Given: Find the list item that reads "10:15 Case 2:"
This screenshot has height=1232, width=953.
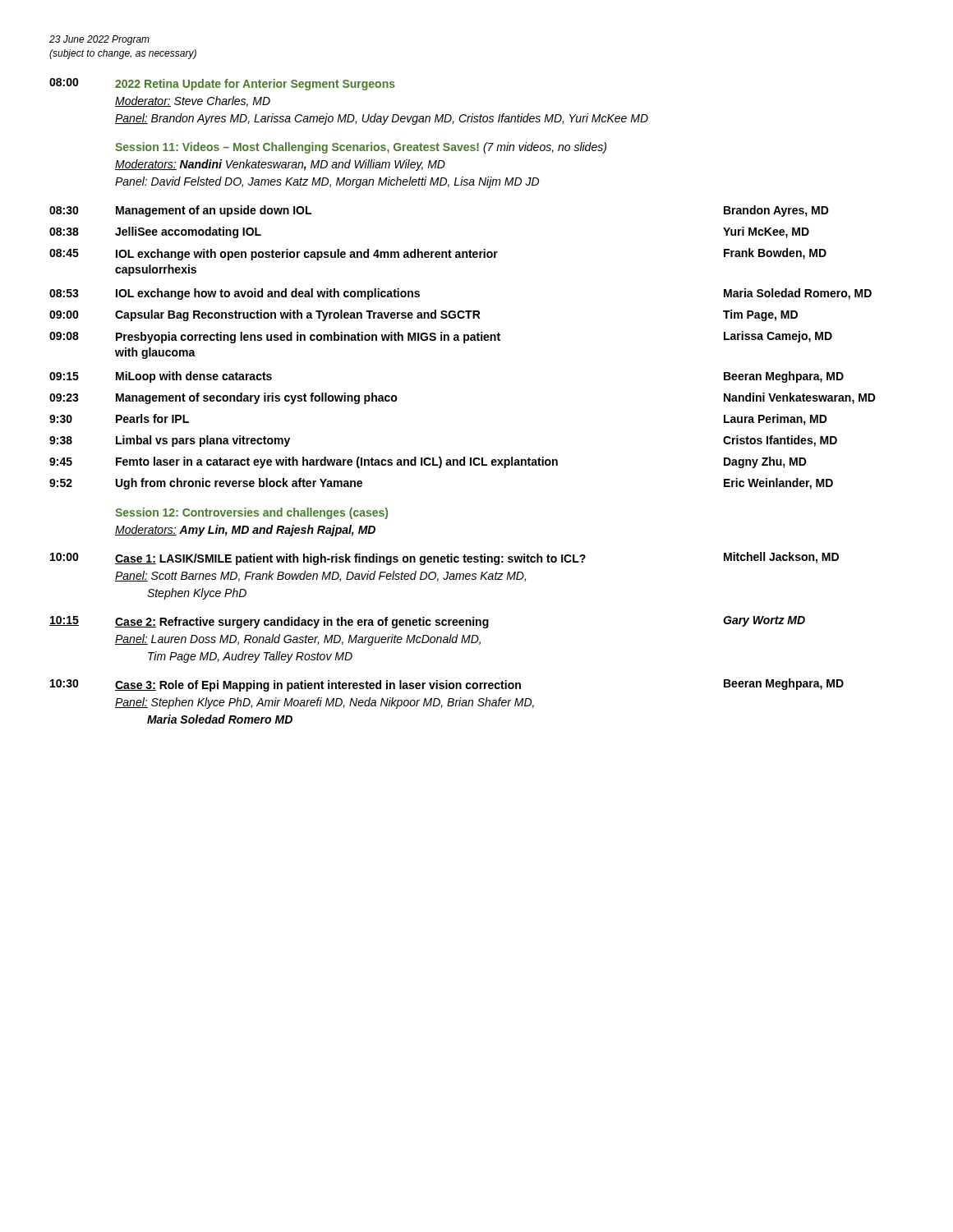Looking at the screenshot, I should pos(476,639).
